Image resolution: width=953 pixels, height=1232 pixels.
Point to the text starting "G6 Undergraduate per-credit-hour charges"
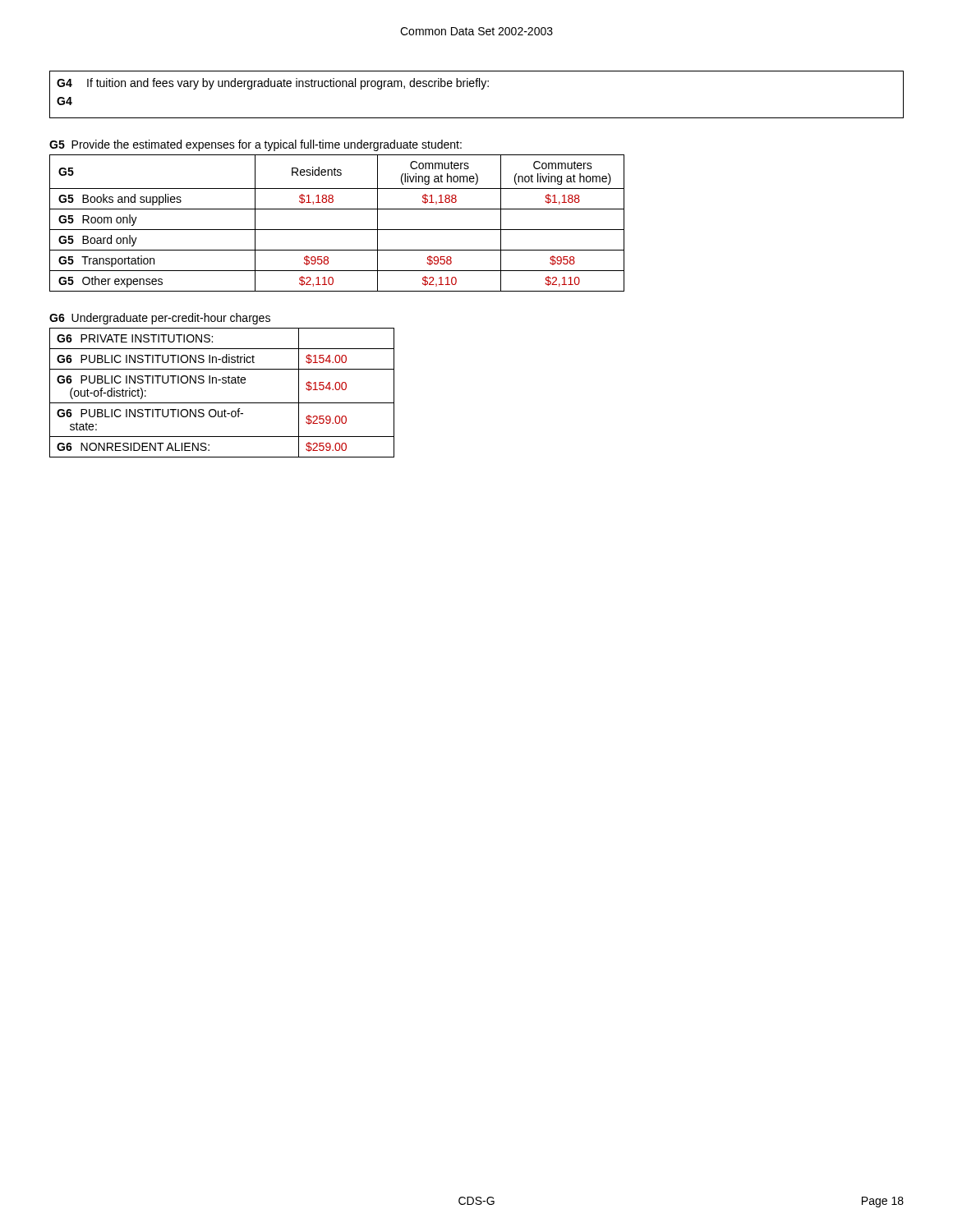(160, 318)
